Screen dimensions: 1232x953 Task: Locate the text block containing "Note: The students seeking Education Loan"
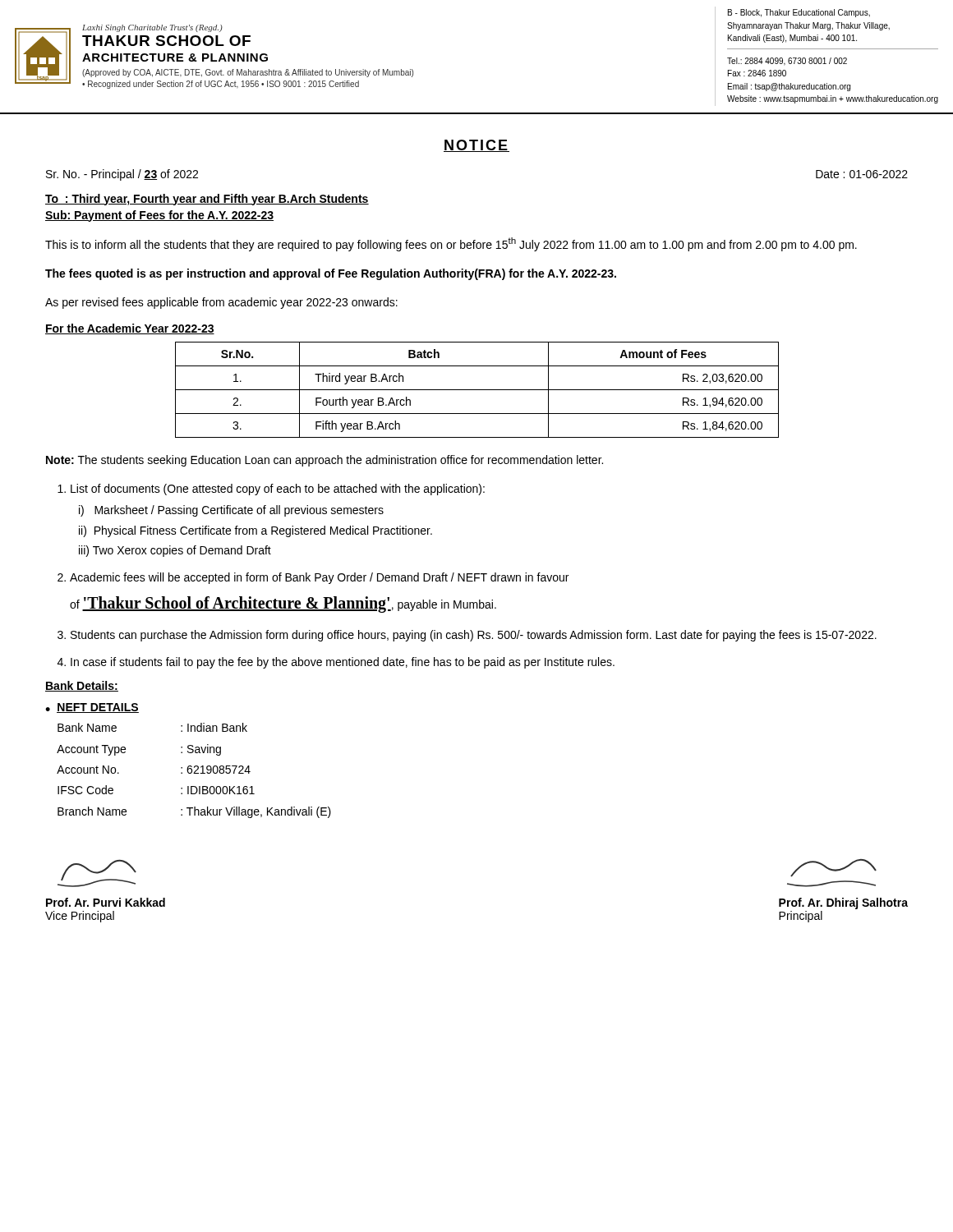476,460
